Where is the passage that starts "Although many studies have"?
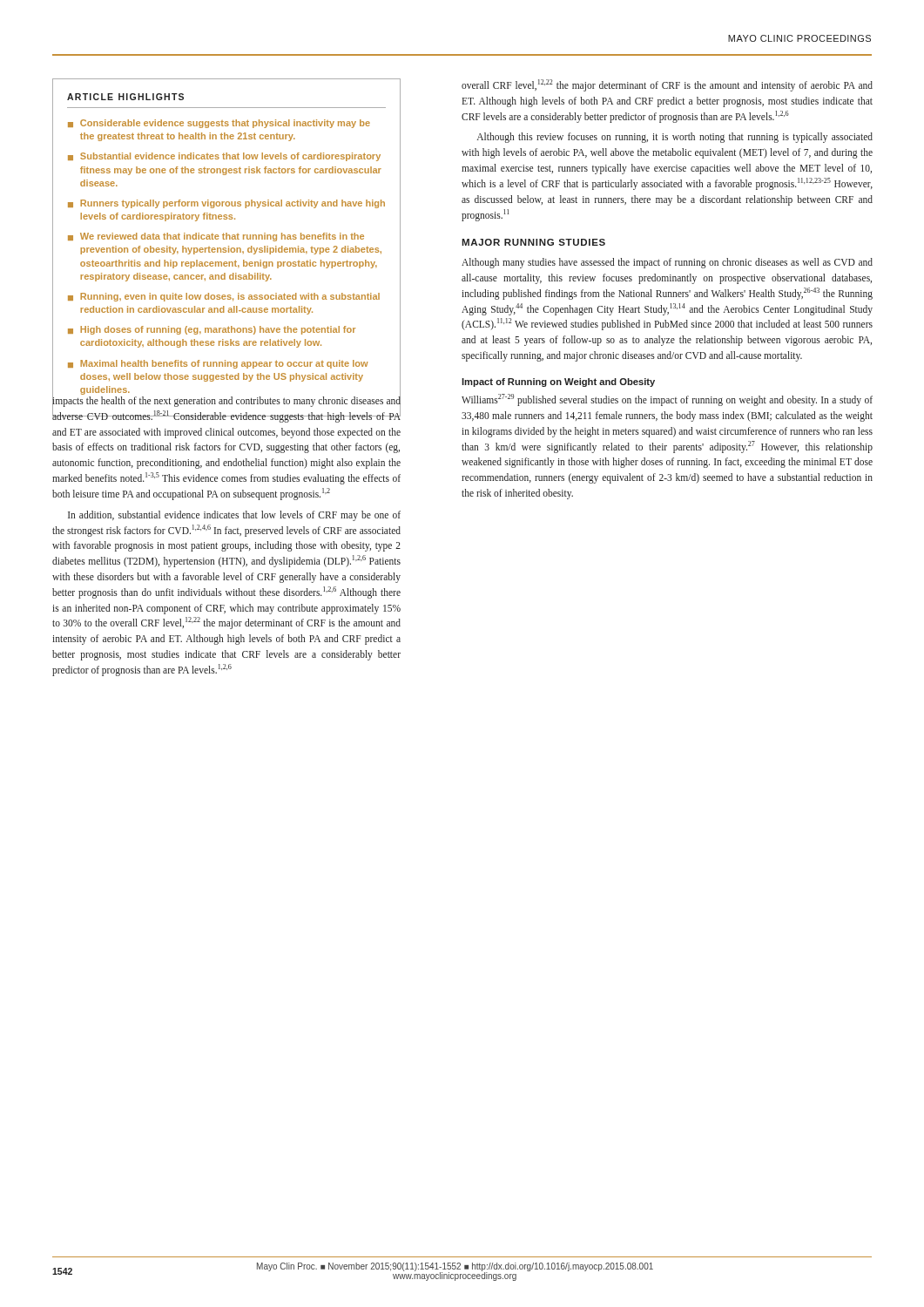924x1307 pixels. tap(667, 310)
